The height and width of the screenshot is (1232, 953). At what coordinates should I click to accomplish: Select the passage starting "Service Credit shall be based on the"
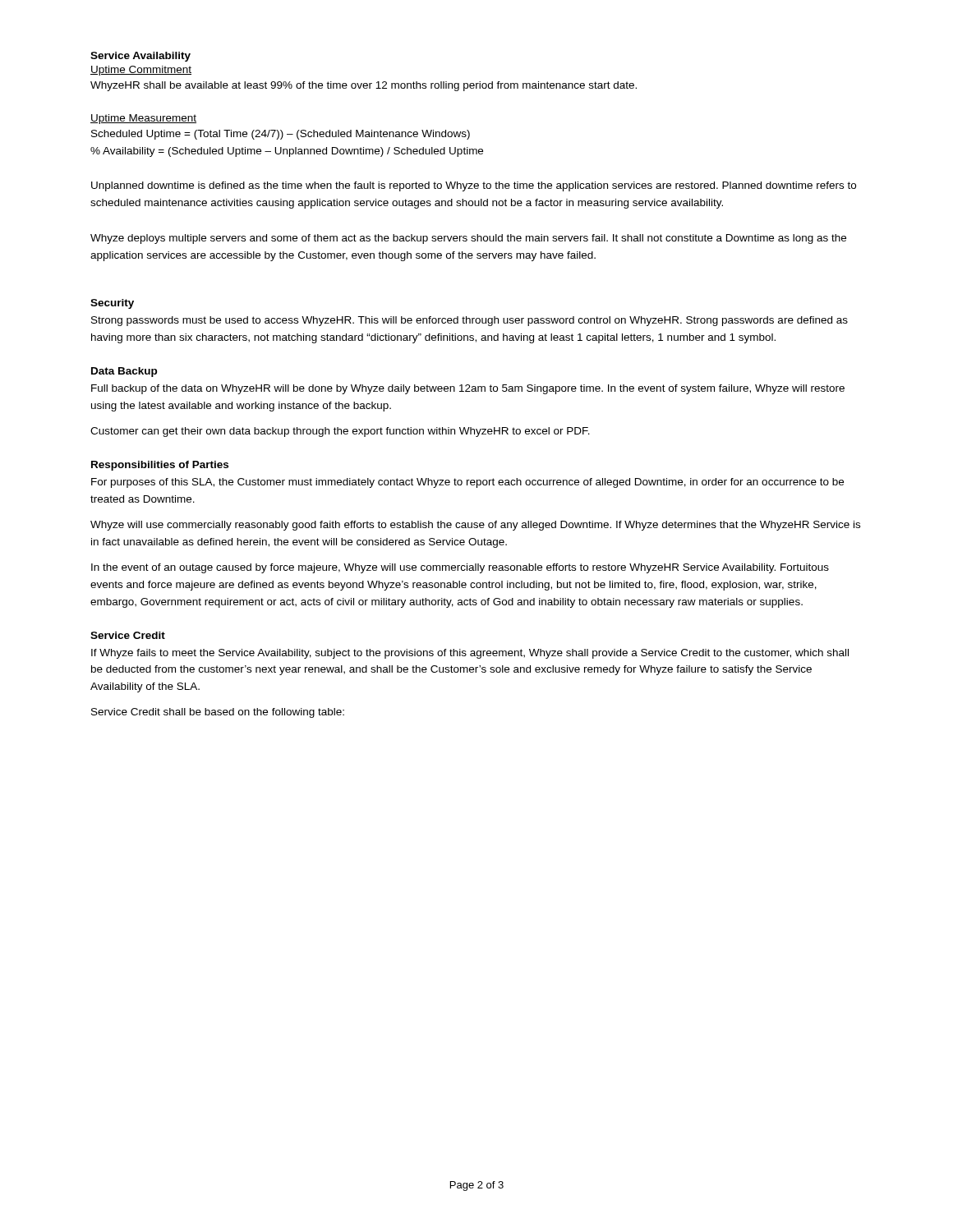point(218,712)
